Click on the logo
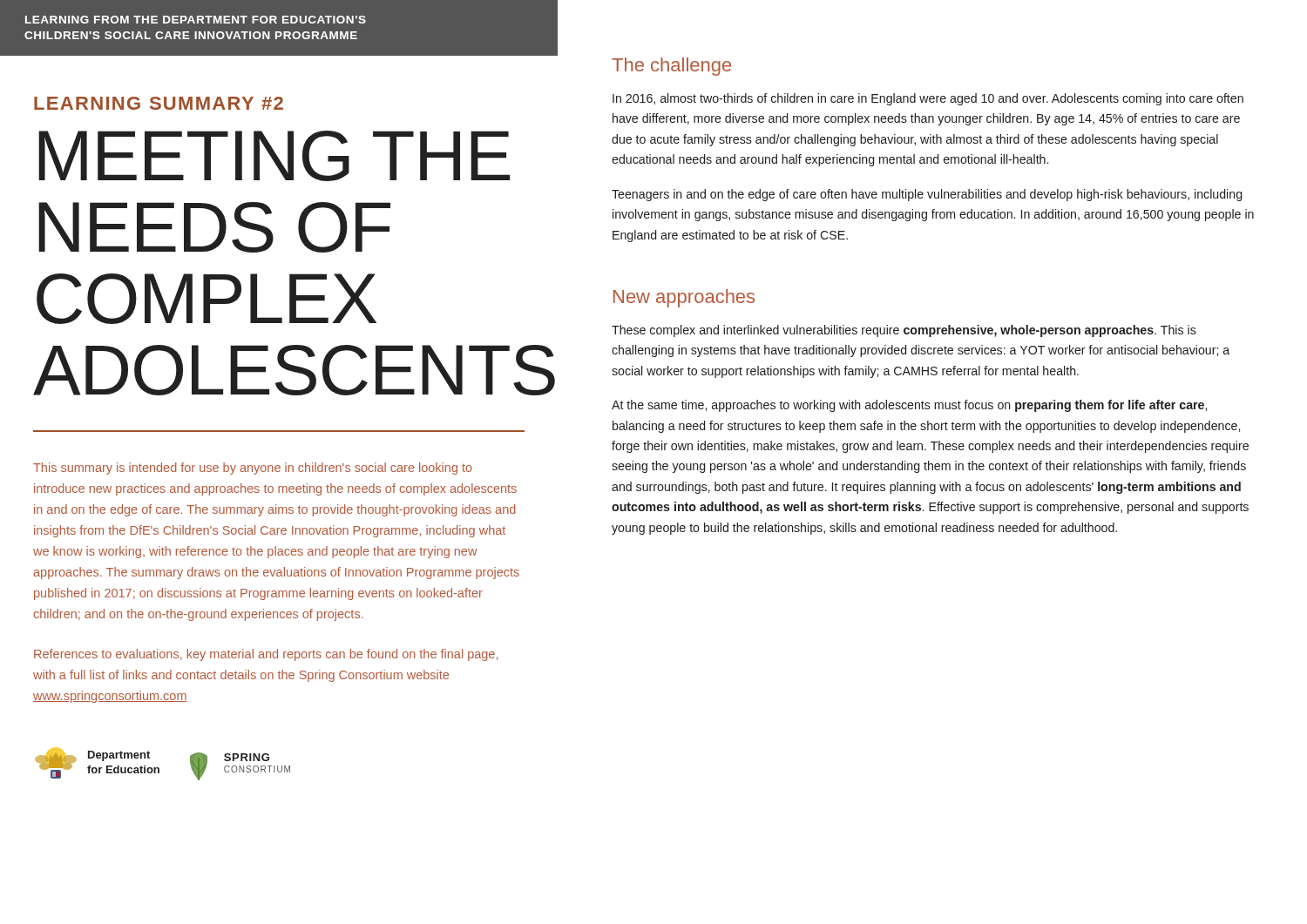The image size is (1307, 924). click(279, 762)
